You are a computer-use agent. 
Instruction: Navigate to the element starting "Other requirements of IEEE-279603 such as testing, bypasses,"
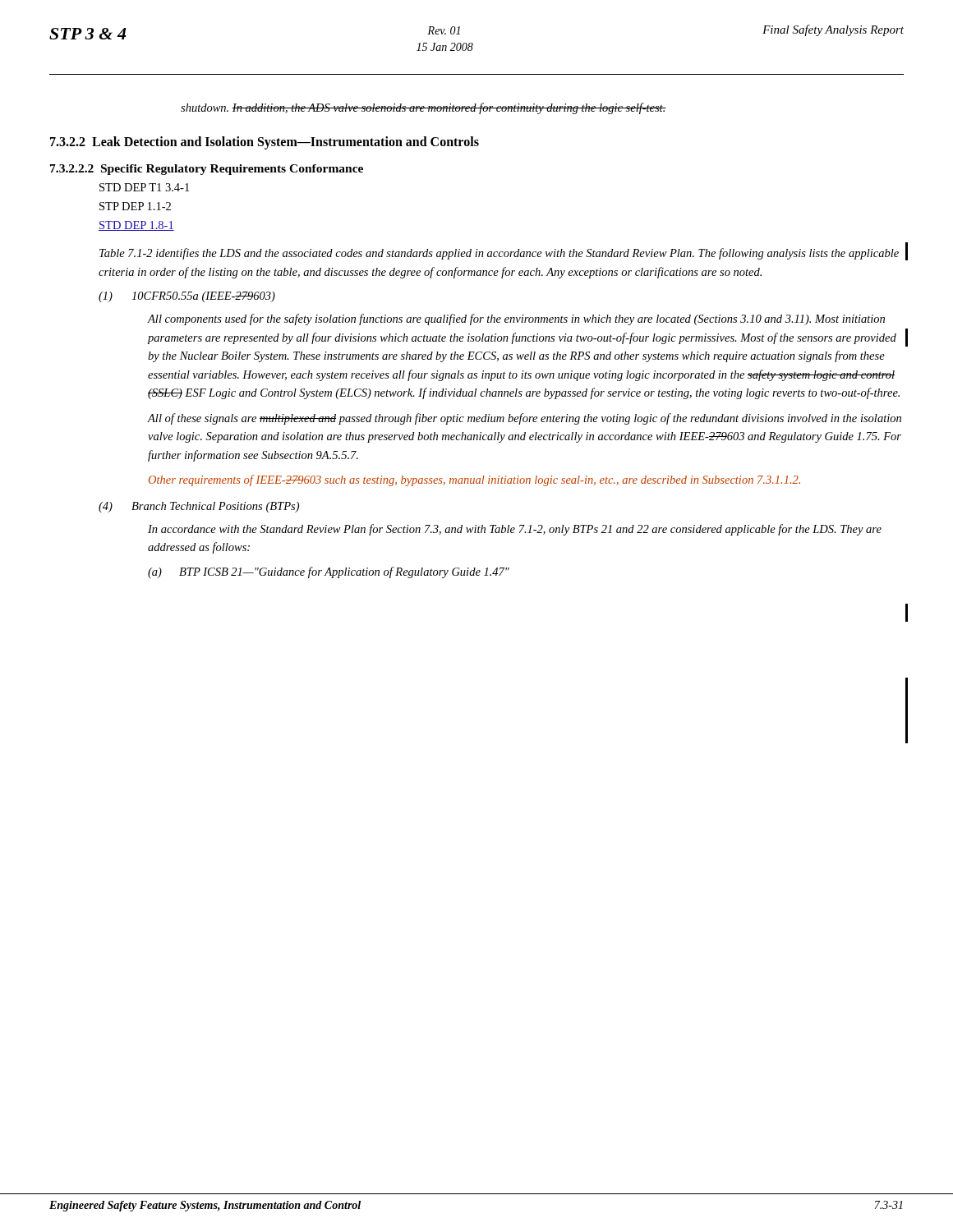click(x=475, y=480)
